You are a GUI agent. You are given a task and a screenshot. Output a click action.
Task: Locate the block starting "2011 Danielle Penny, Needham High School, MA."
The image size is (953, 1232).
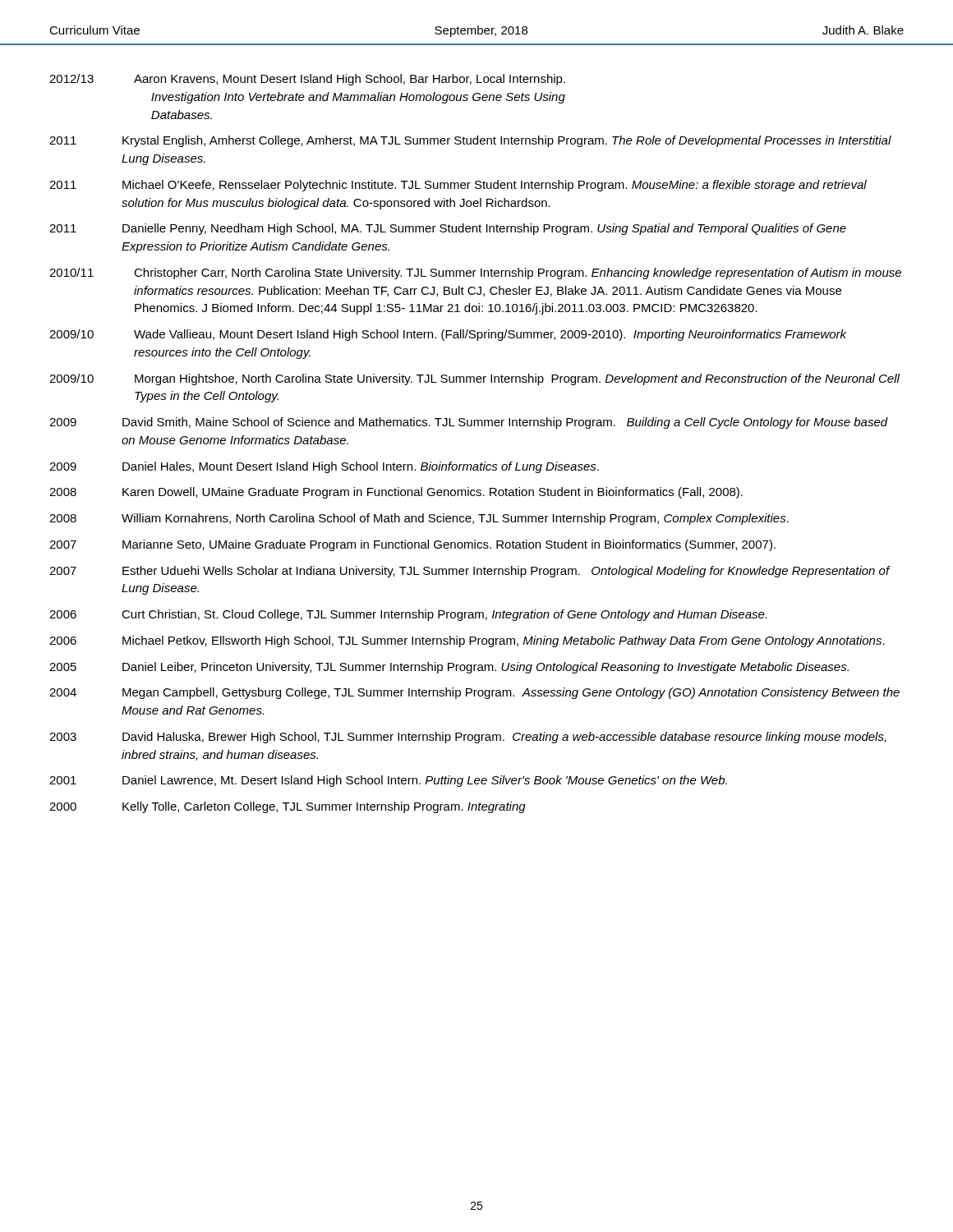476,237
